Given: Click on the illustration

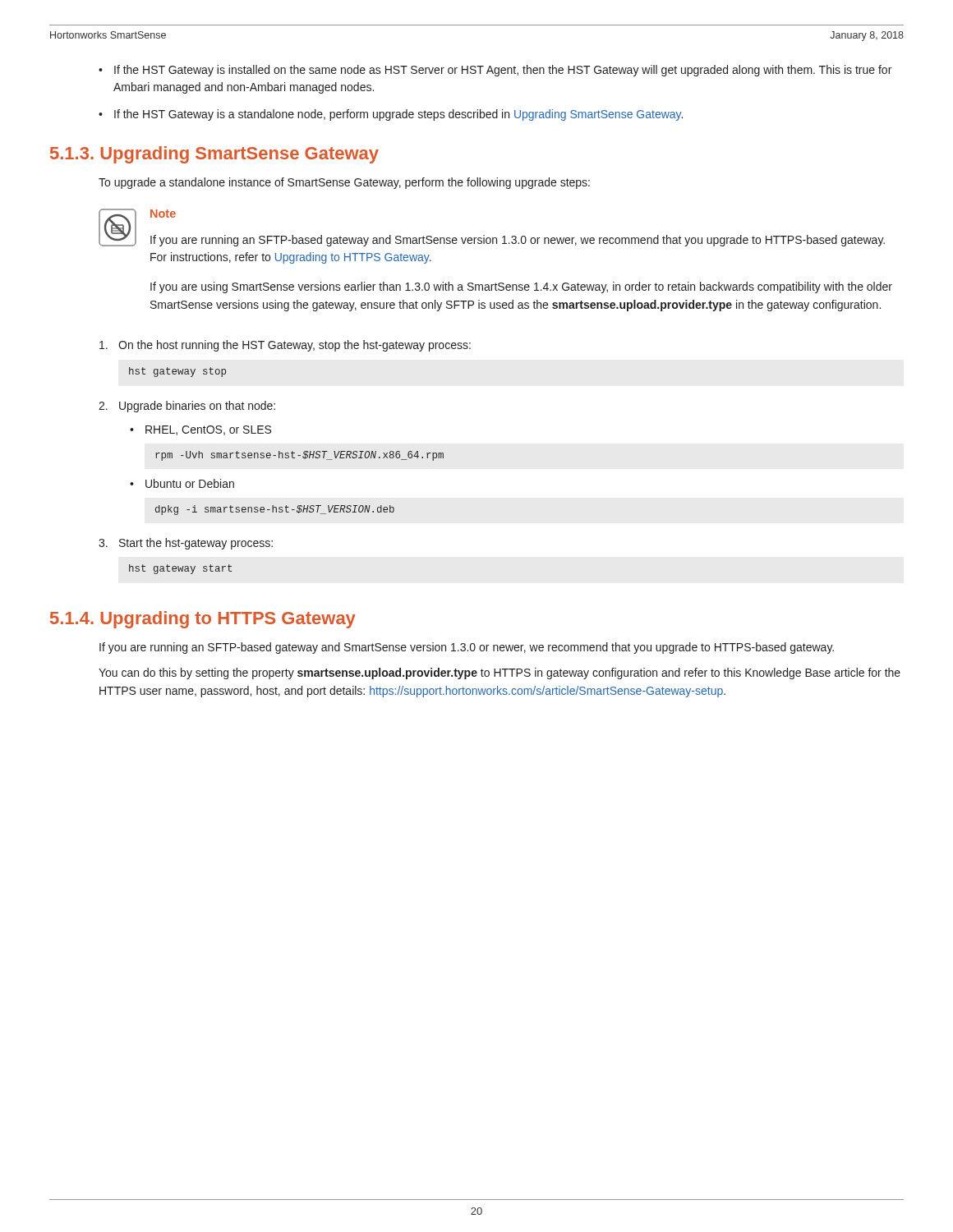Looking at the screenshot, I should click(x=117, y=227).
